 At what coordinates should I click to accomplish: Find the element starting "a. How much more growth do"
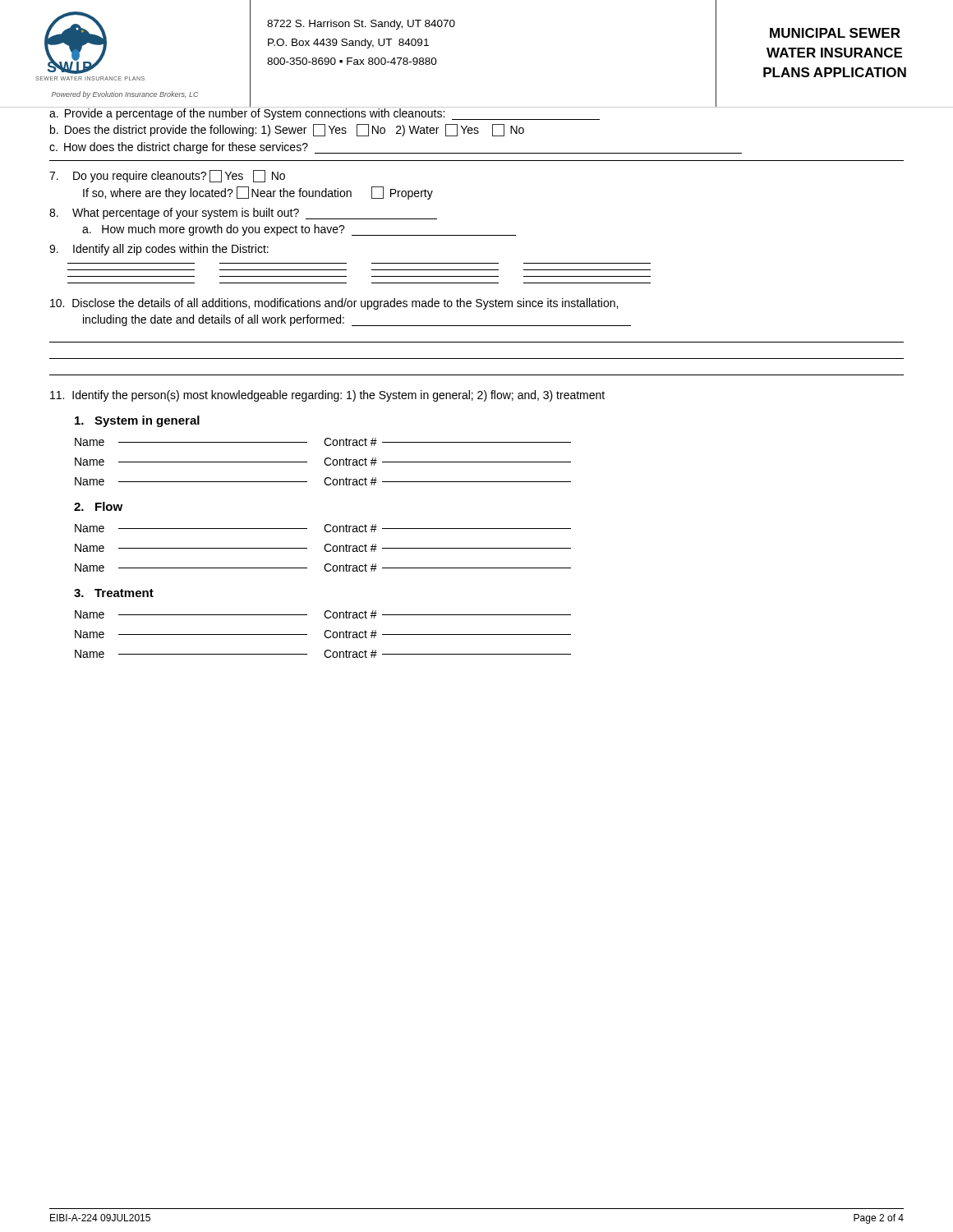[x=493, y=229]
